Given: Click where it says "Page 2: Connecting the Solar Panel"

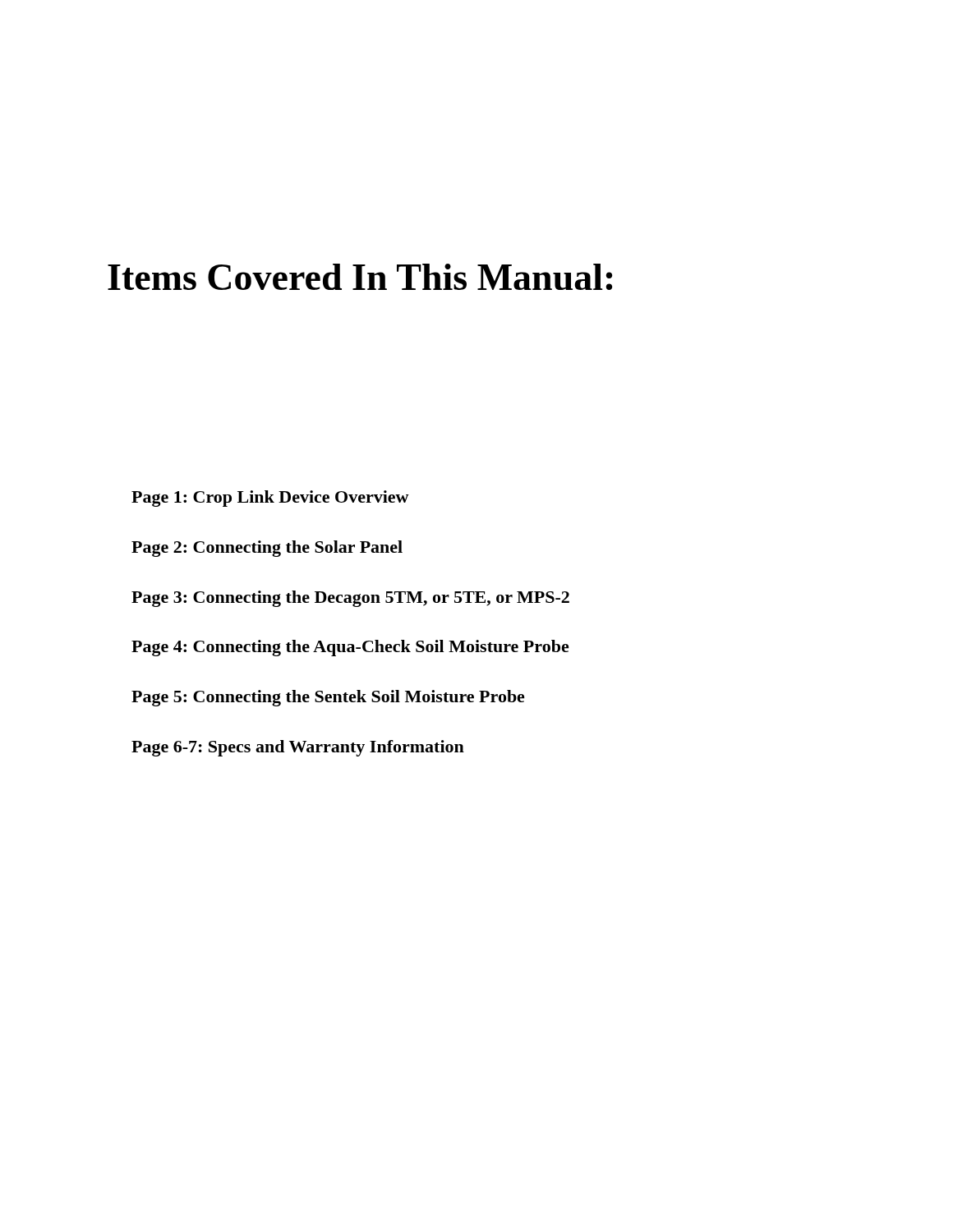Looking at the screenshot, I should pos(267,546).
